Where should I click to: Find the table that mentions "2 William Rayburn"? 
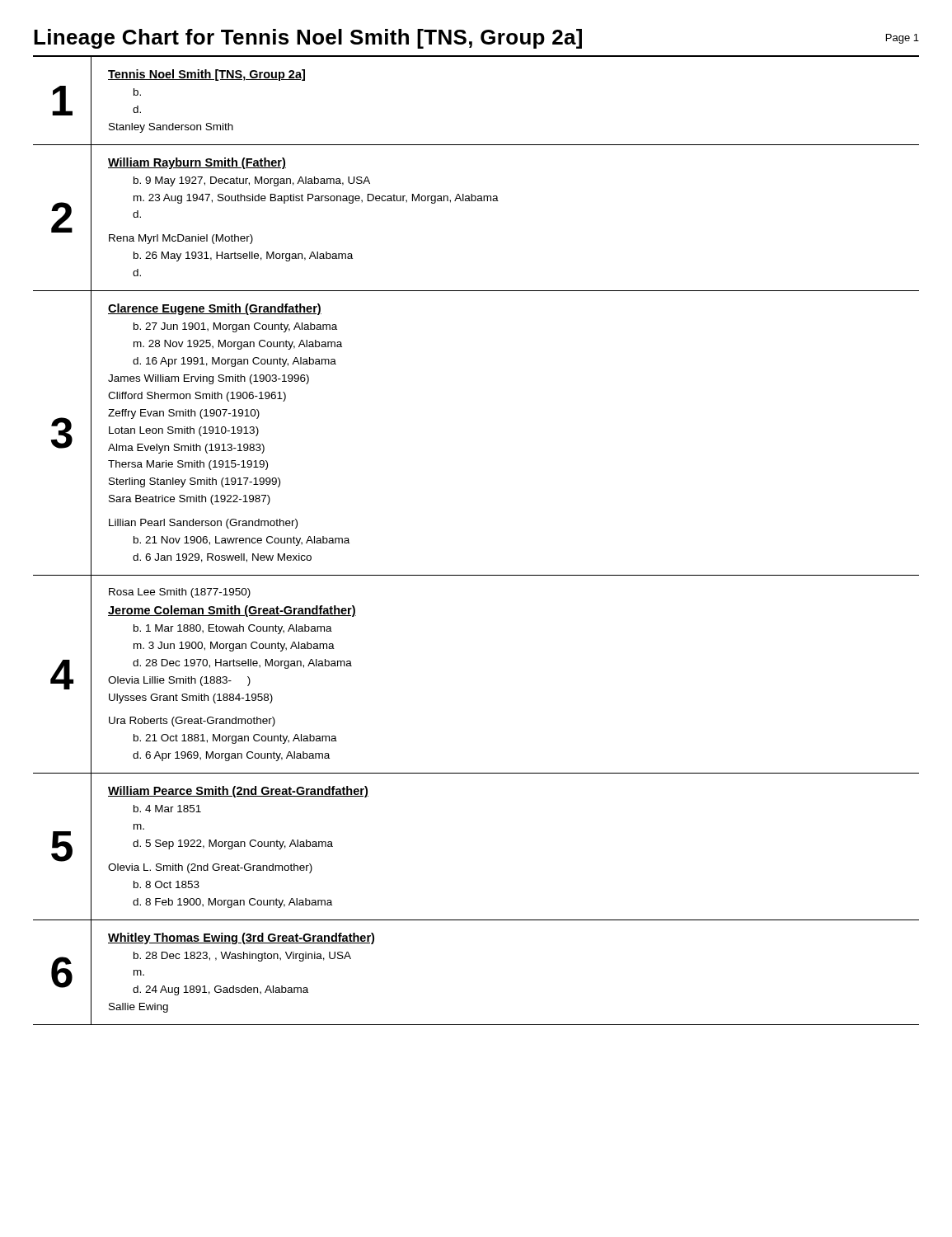click(476, 218)
